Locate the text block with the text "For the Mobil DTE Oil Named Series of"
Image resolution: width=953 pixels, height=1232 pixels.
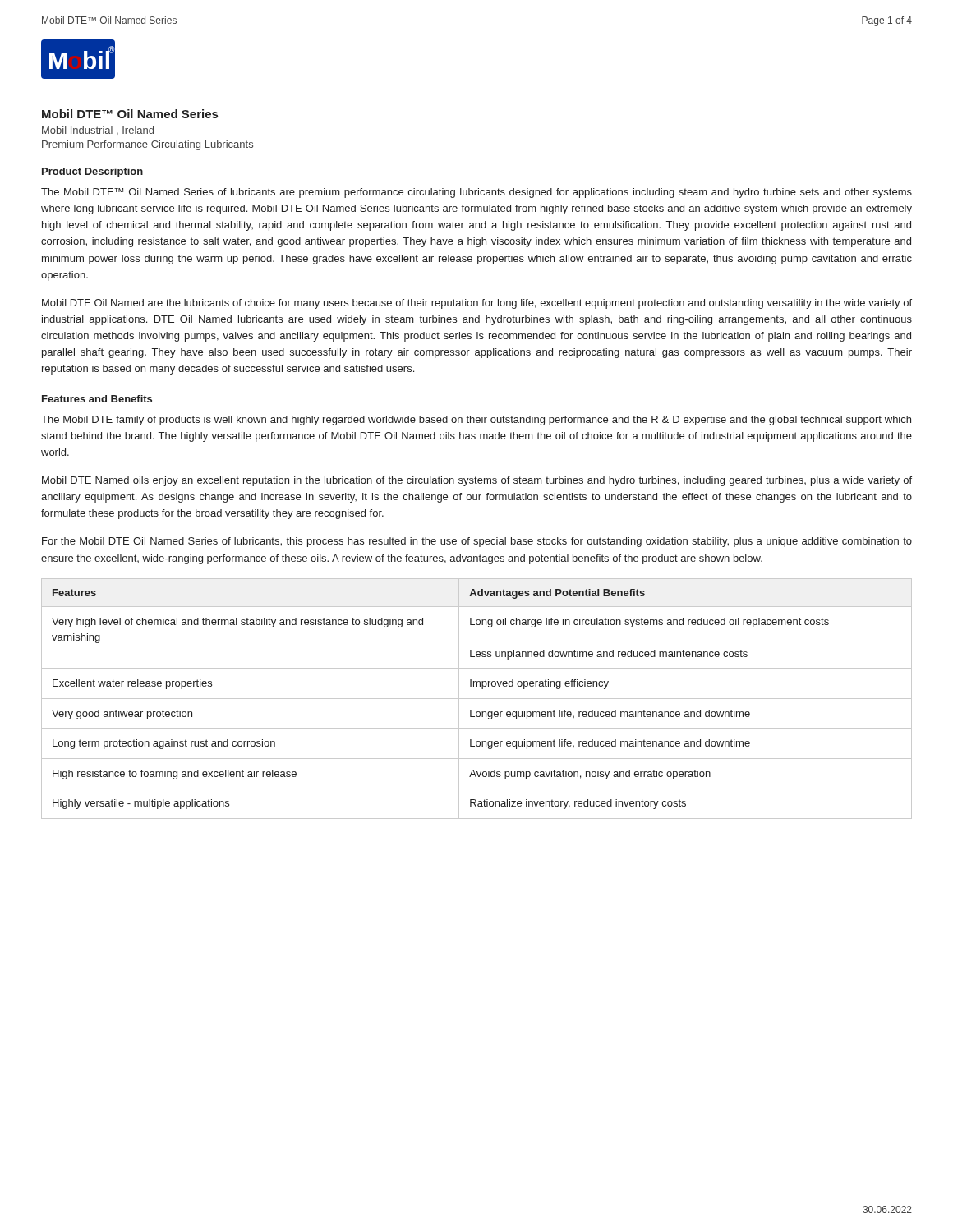[x=476, y=549]
